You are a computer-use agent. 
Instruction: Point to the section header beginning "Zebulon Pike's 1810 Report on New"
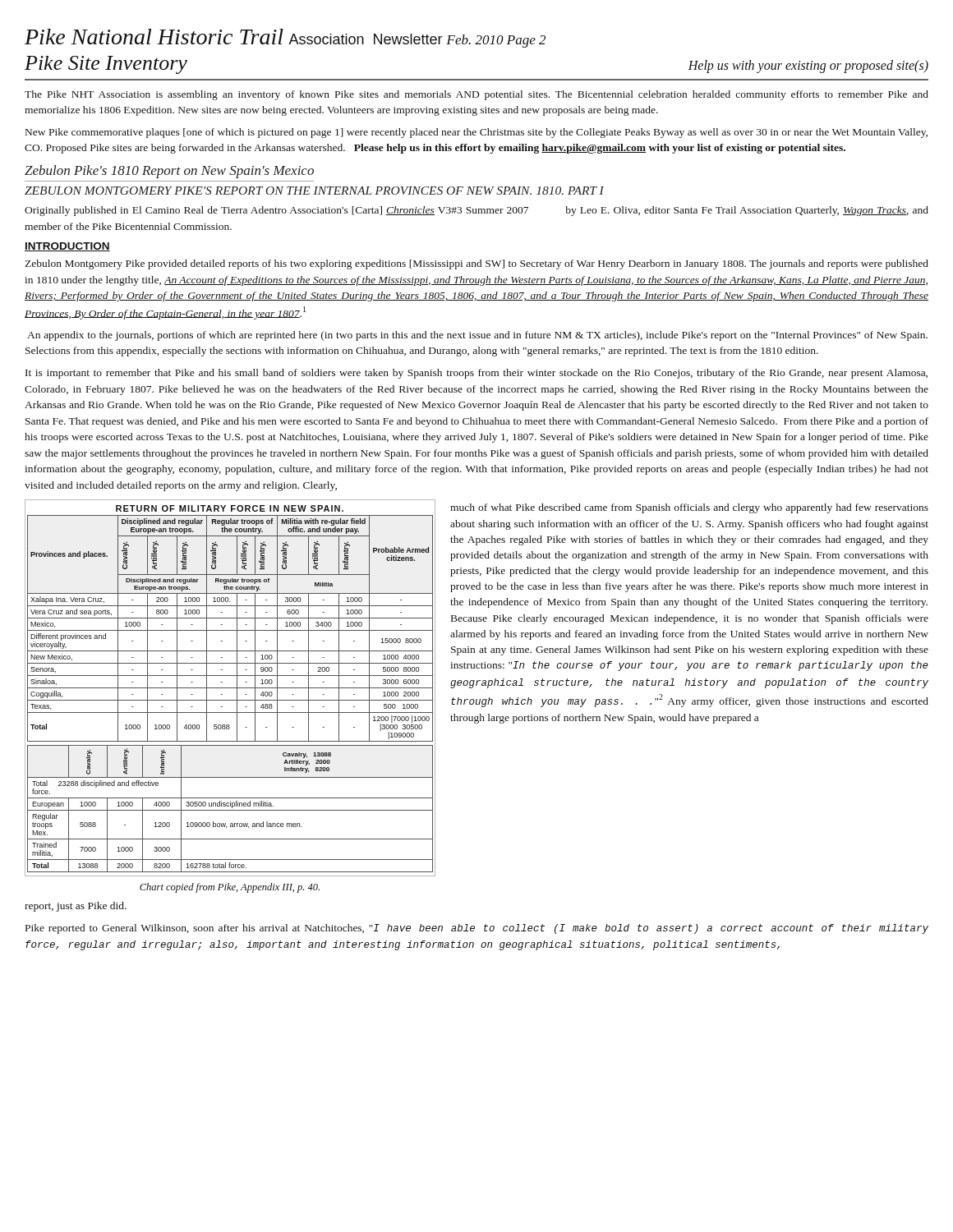[x=169, y=172]
